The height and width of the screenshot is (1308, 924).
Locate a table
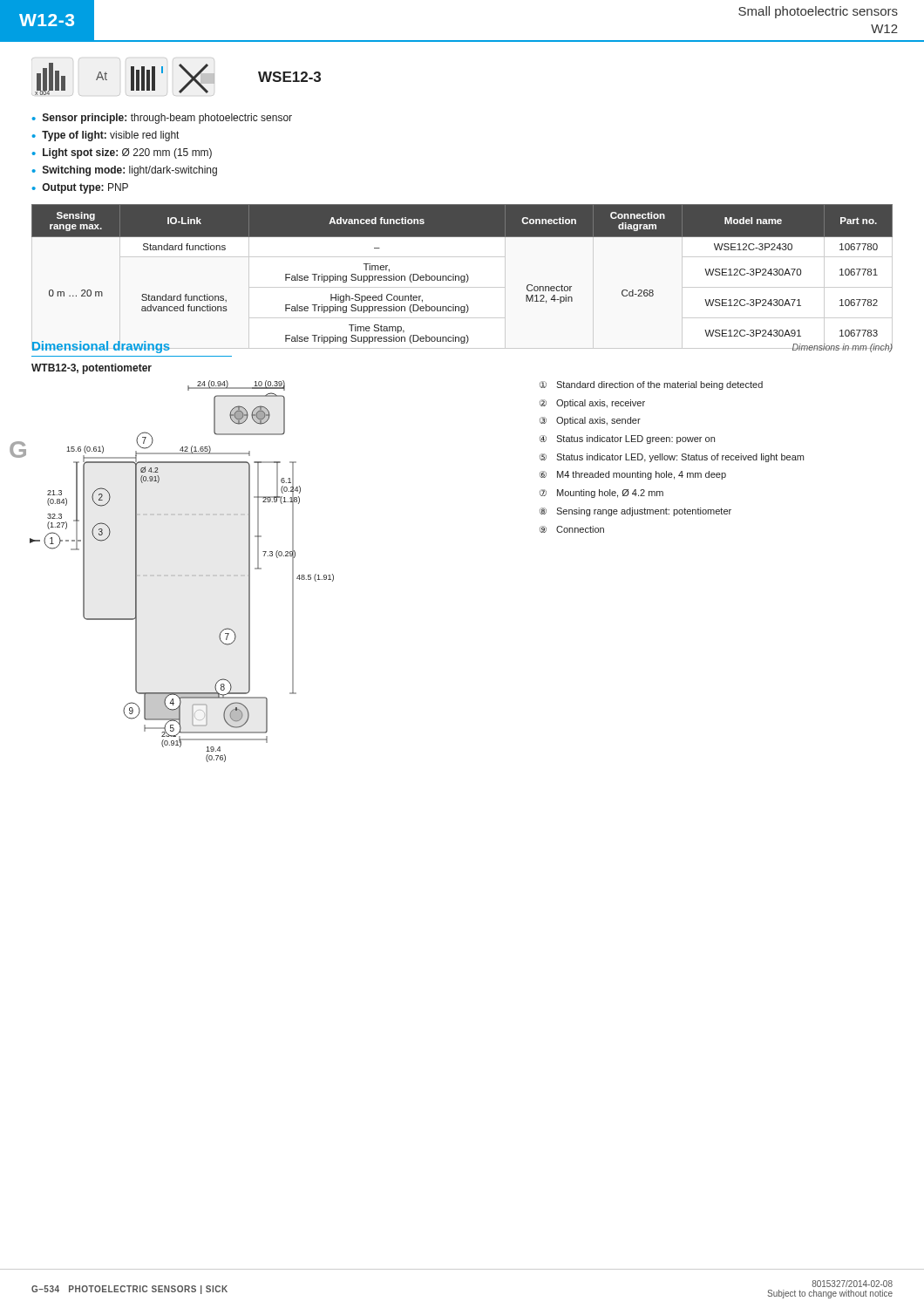[x=462, y=276]
